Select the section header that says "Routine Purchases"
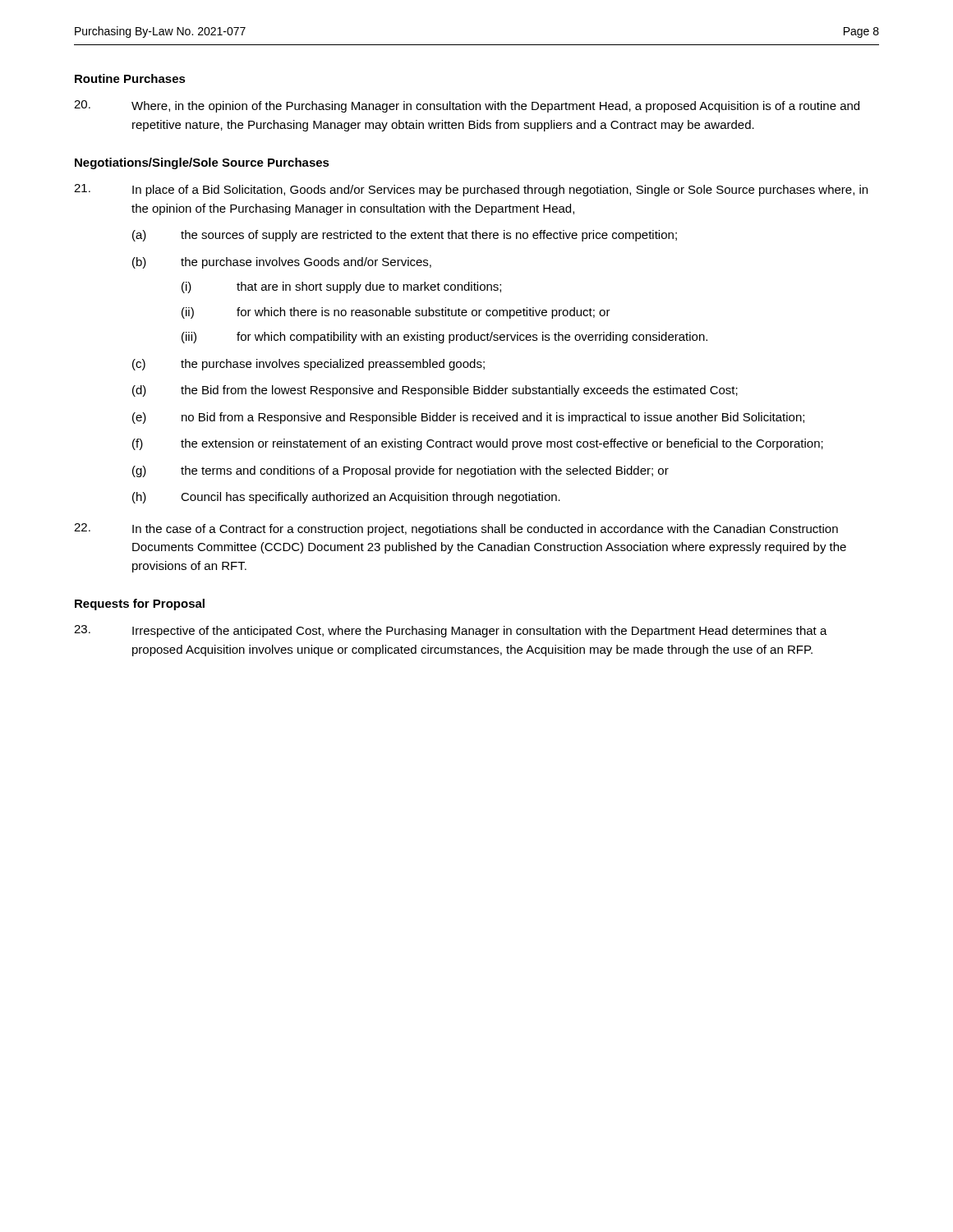 click(130, 78)
